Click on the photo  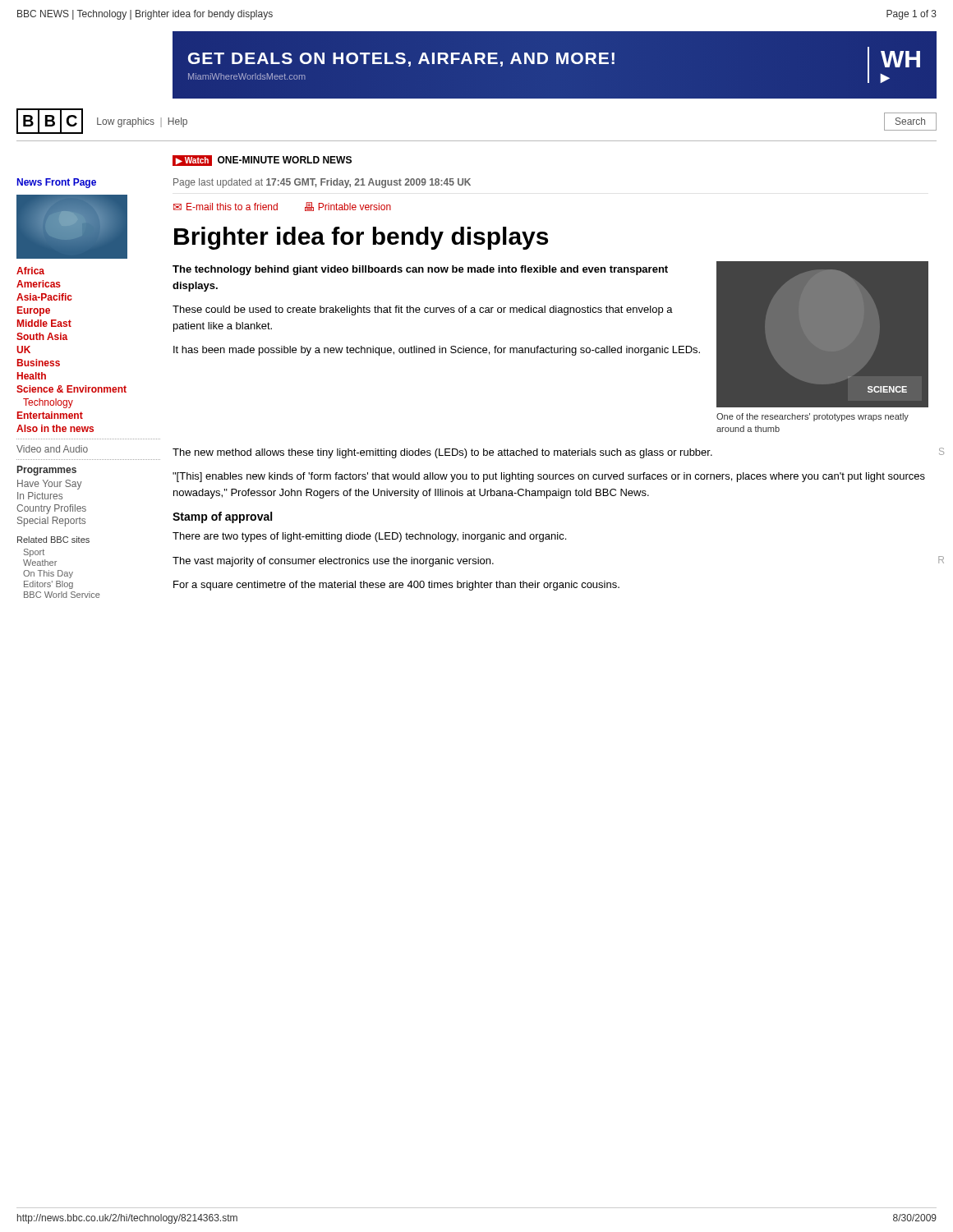pos(822,334)
